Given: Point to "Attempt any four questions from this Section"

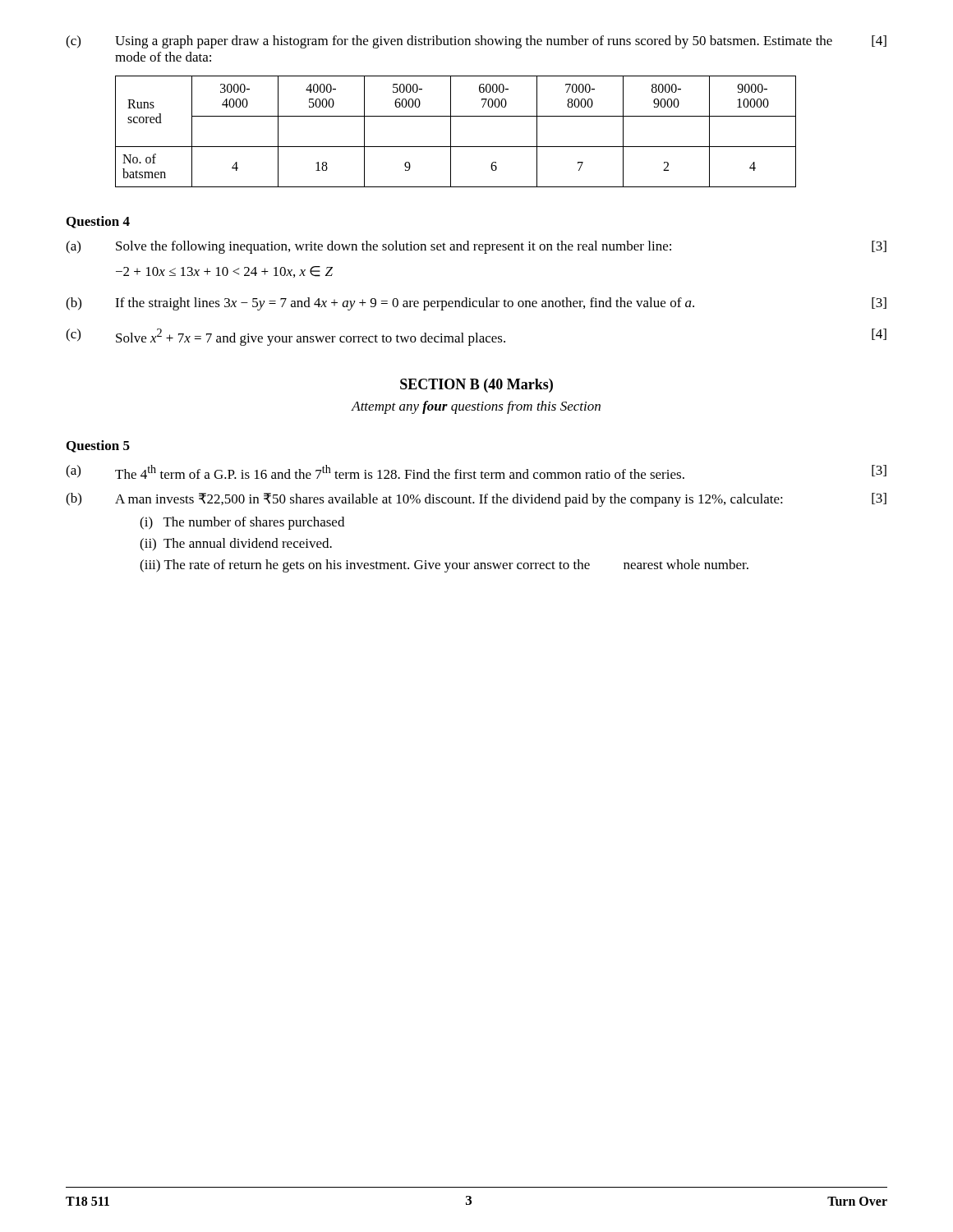Looking at the screenshot, I should pyautogui.click(x=476, y=406).
